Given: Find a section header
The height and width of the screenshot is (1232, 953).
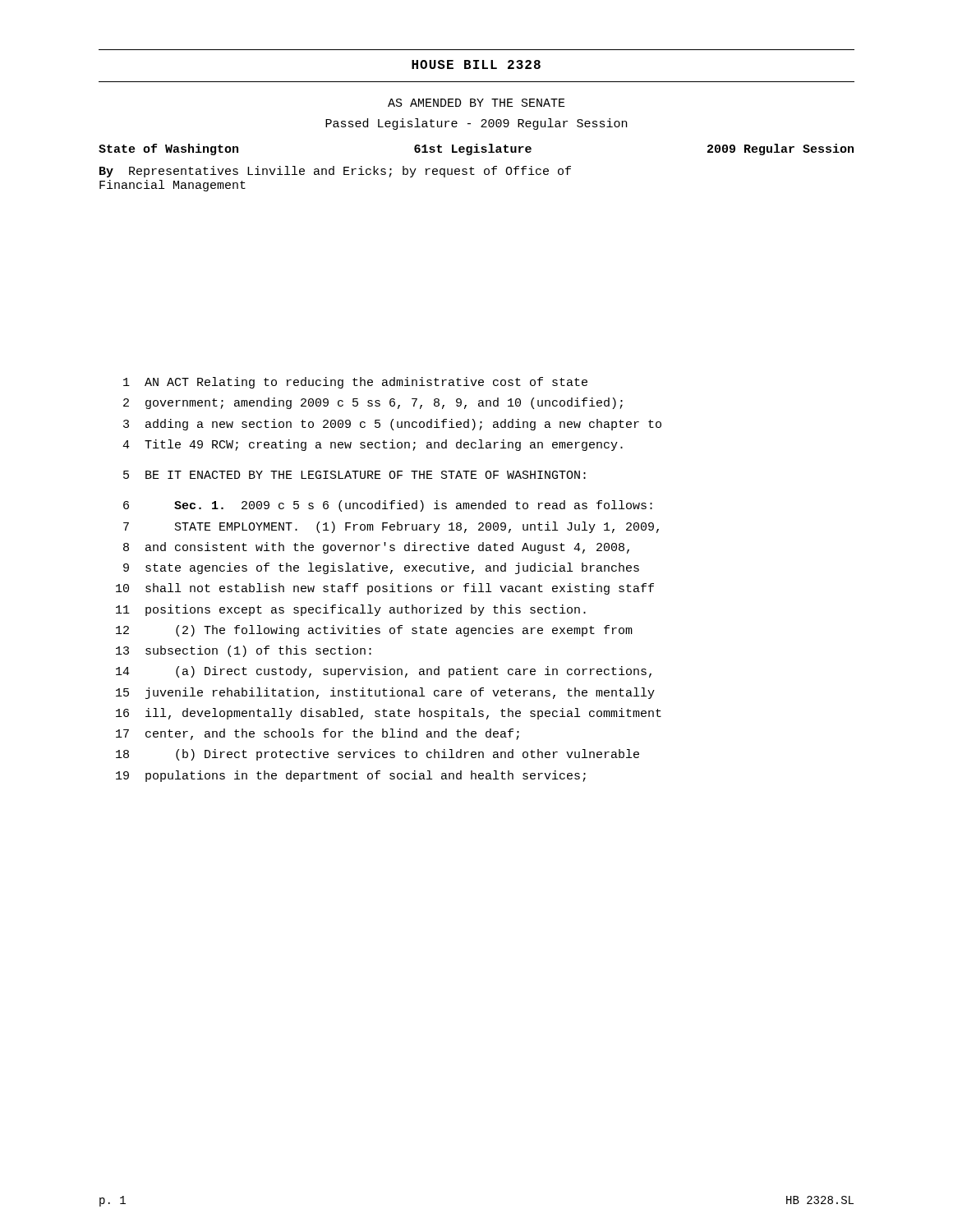Looking at the screenshot, I should tap(476, 150).
